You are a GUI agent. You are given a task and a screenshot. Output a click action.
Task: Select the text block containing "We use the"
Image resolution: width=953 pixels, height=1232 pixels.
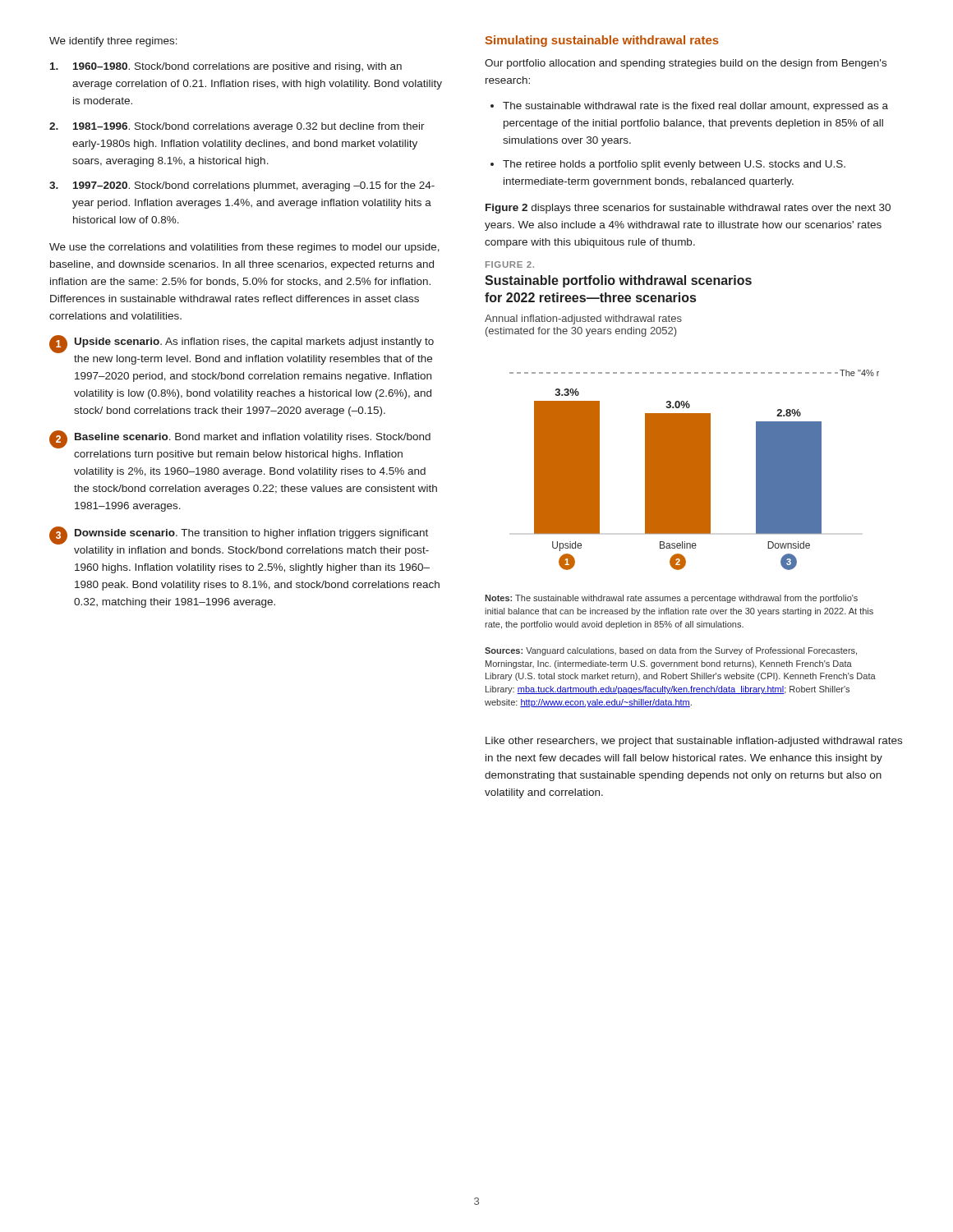(245, 281)
